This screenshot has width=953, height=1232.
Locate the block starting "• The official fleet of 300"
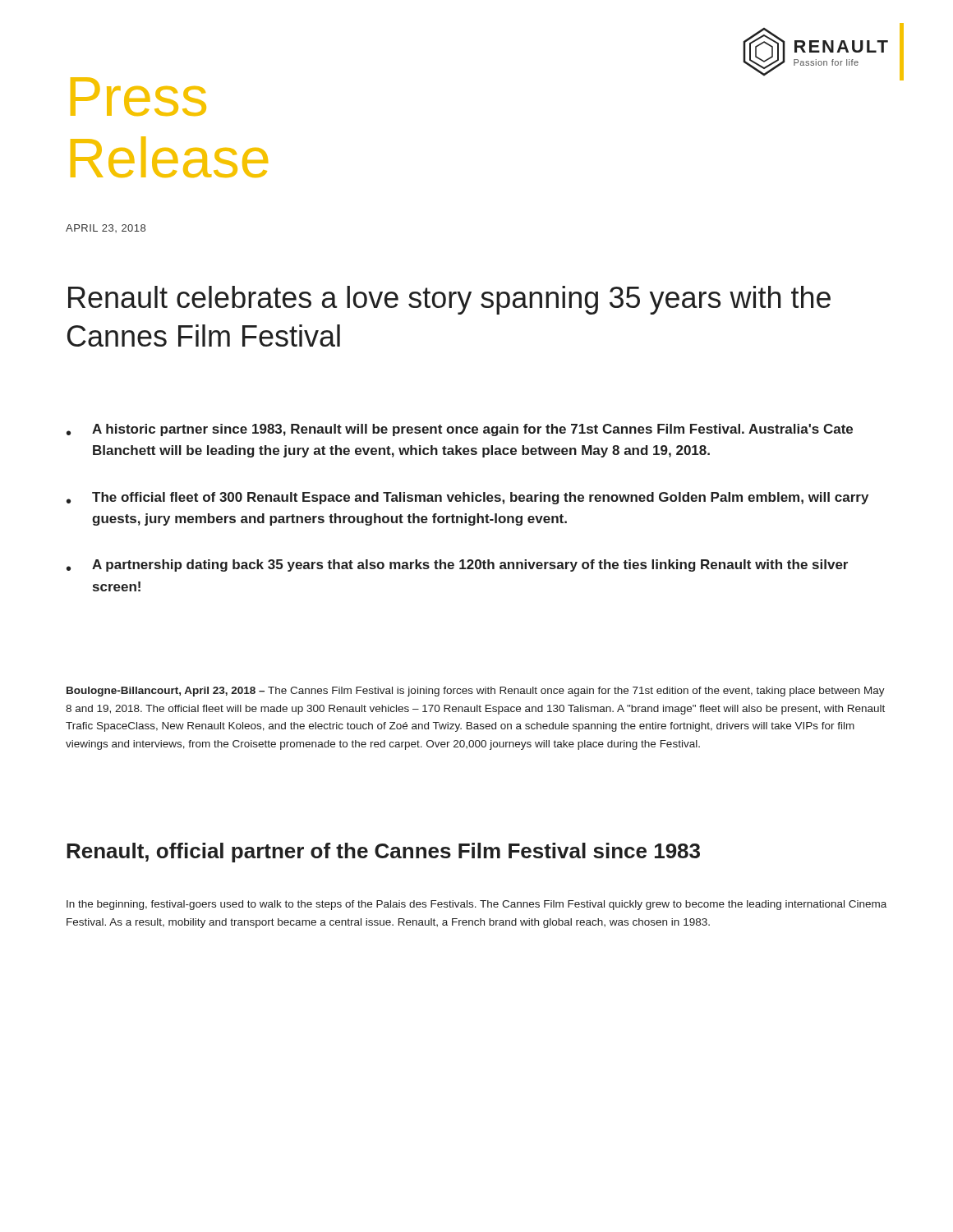click(476, 508)
